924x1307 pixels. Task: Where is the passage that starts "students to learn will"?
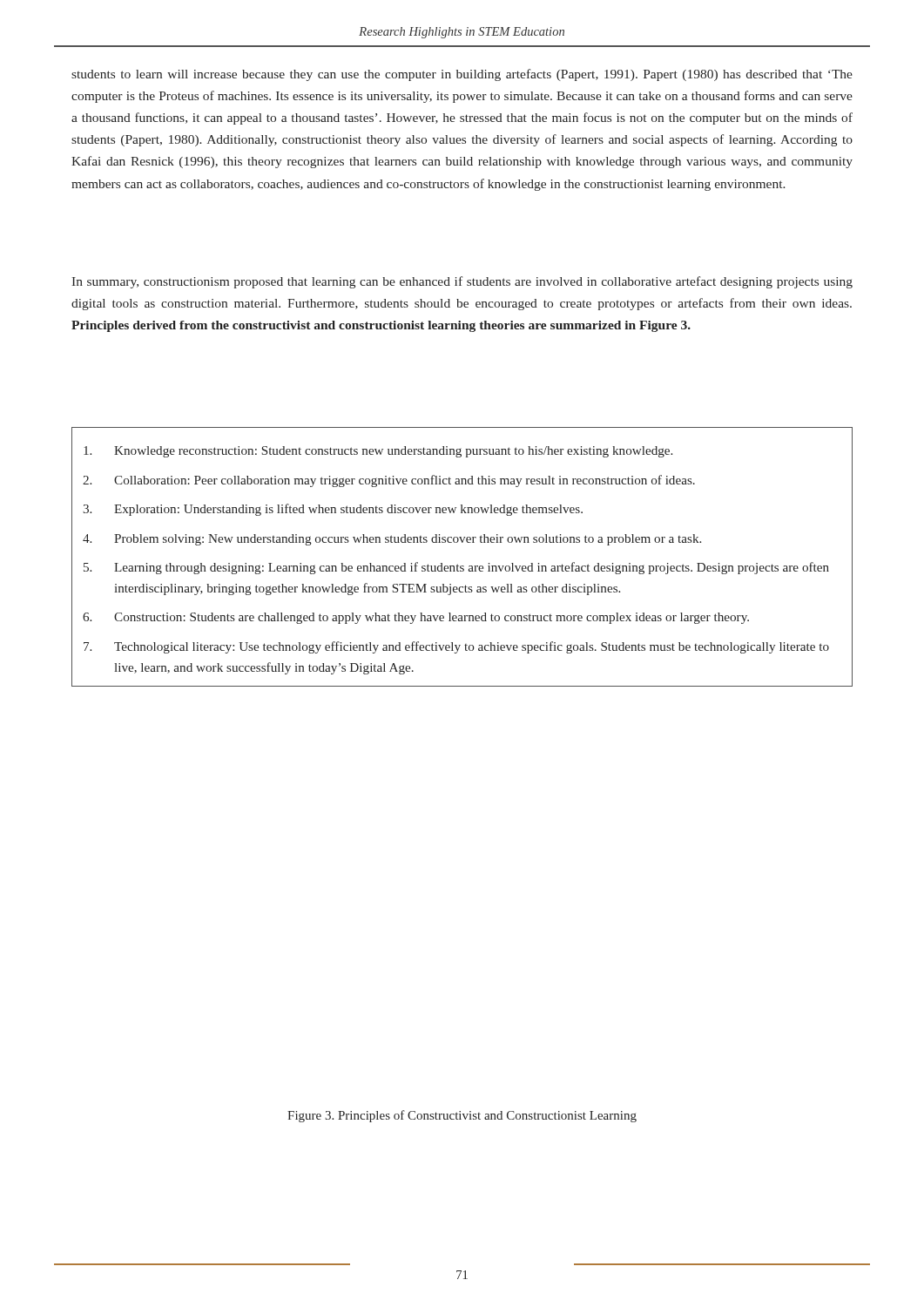(x=462, y=128)
